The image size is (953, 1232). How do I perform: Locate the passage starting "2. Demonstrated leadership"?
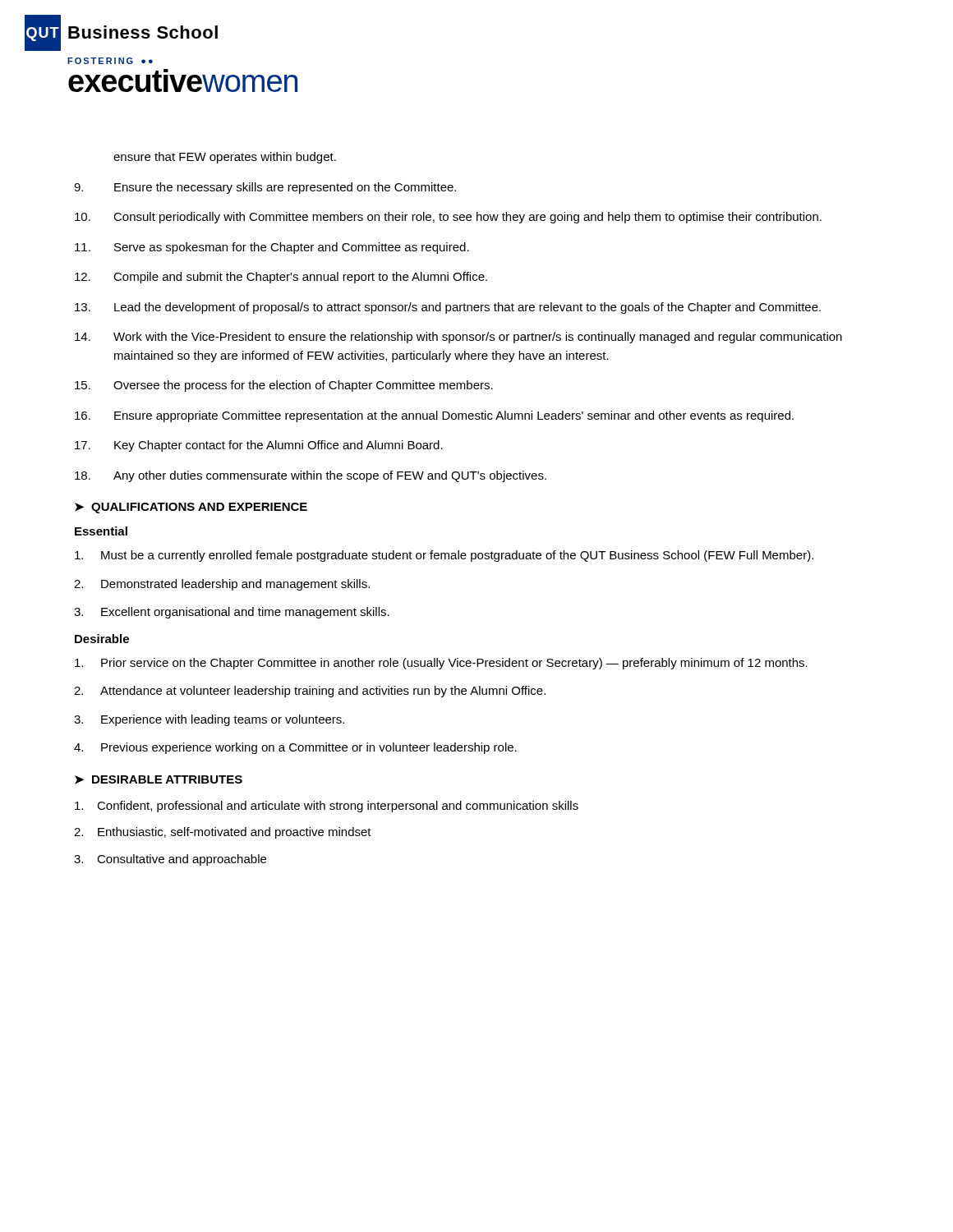pos(222,585)
